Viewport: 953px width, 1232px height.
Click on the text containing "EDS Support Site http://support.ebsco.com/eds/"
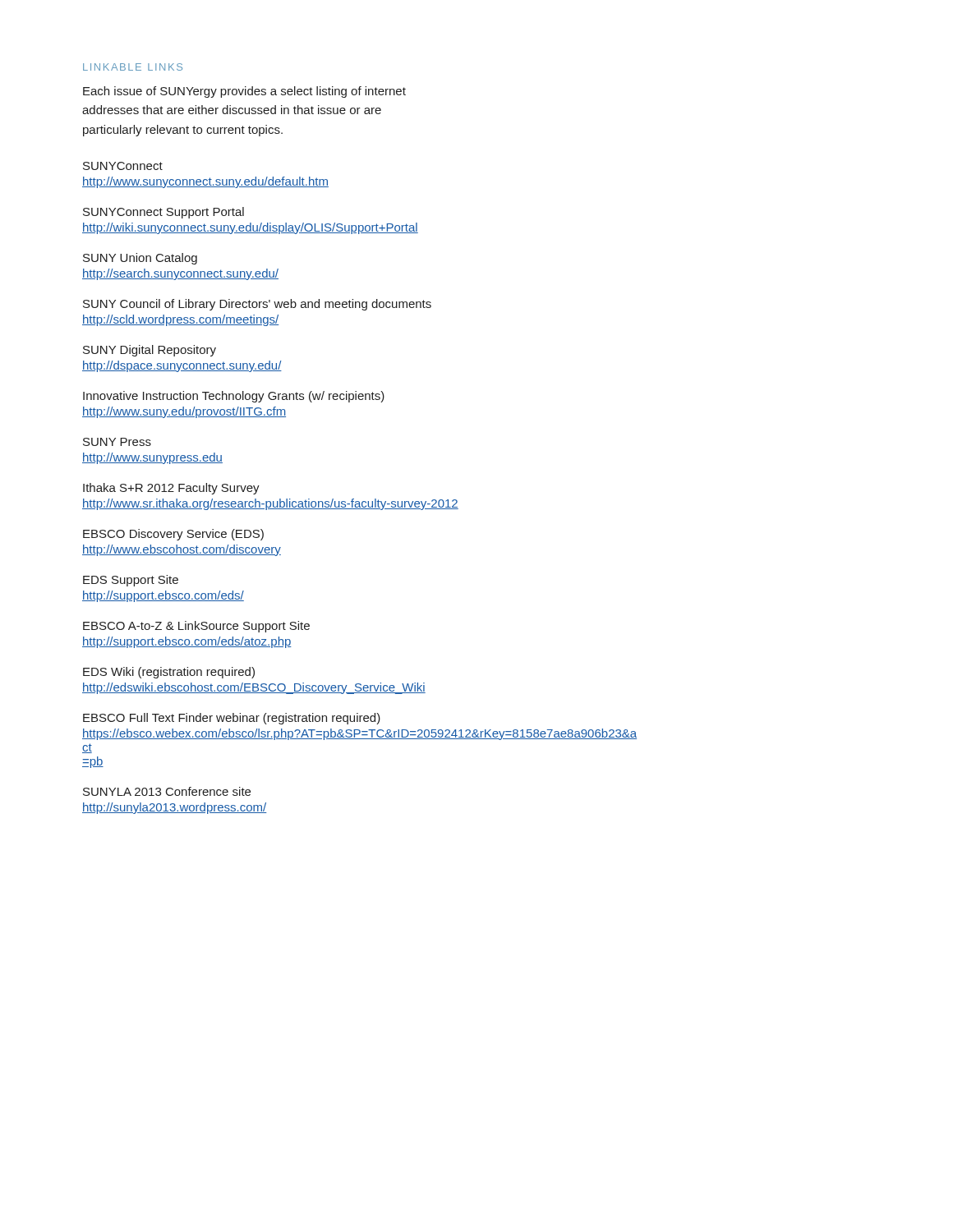(x=131, y=581)
